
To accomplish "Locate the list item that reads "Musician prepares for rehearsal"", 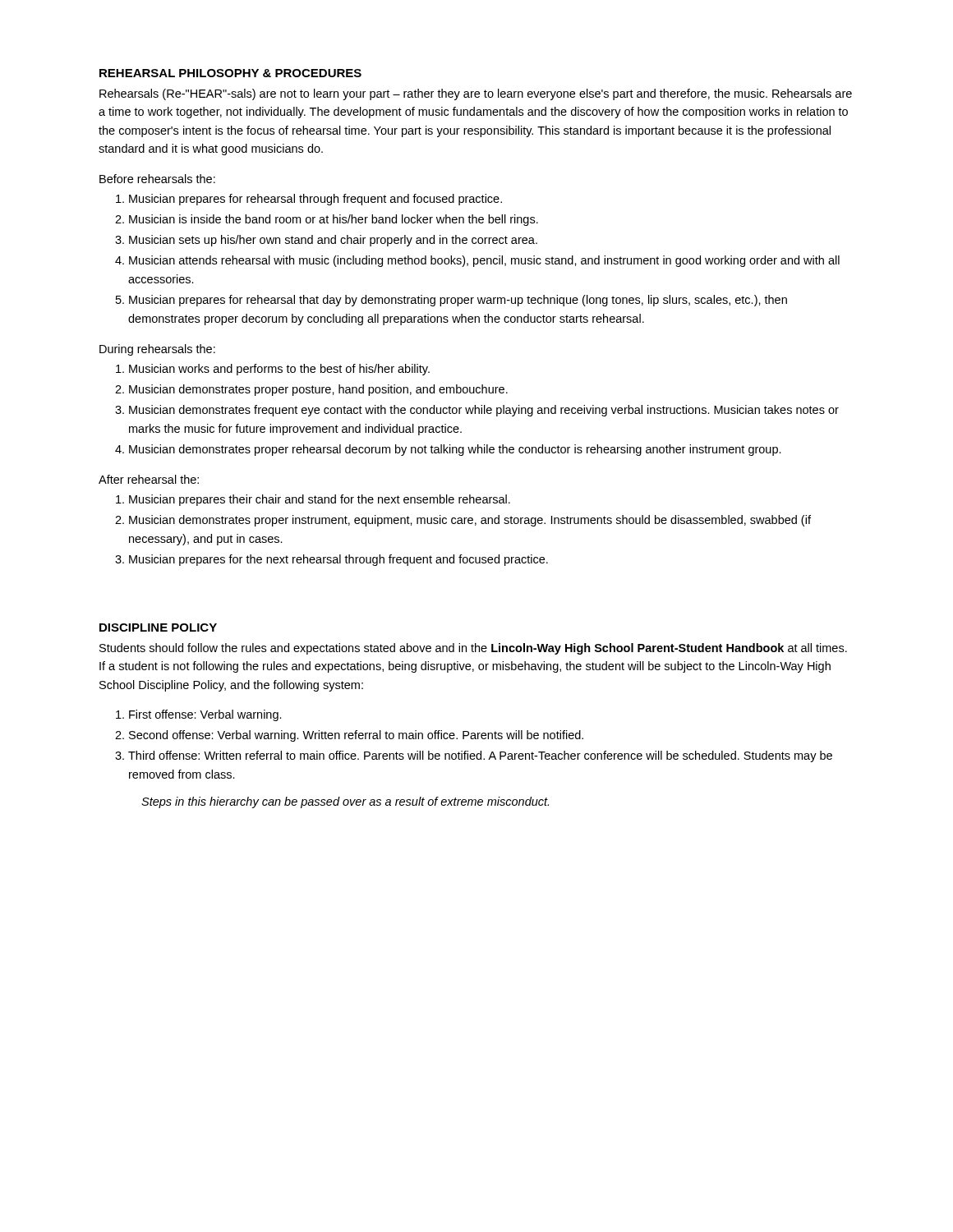I will pyautogui.click(x=476, y=259).
